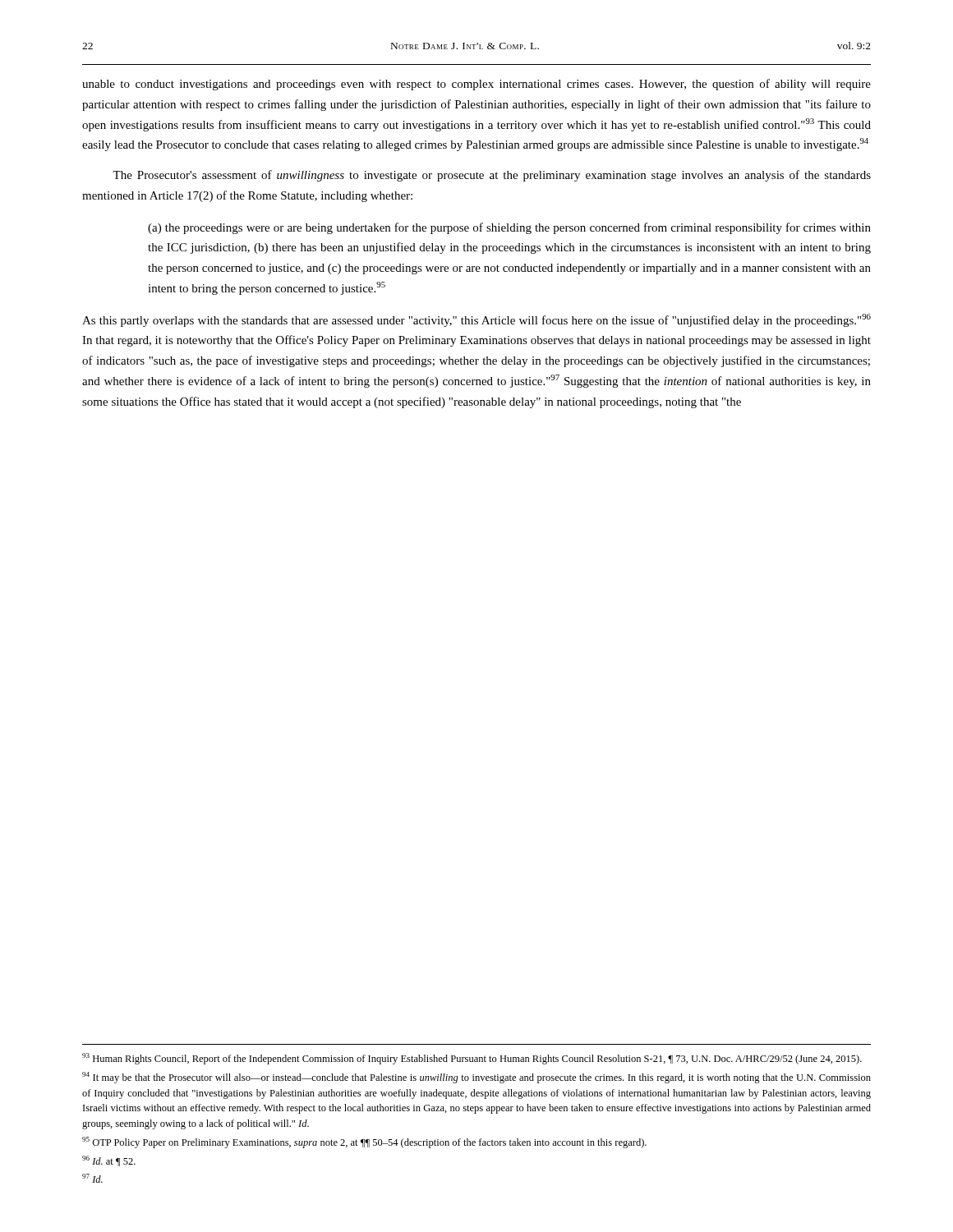Click on the text starting "96 Id. at ¶ 52."
953x1232 pixels.
[x=109, y=1161]
